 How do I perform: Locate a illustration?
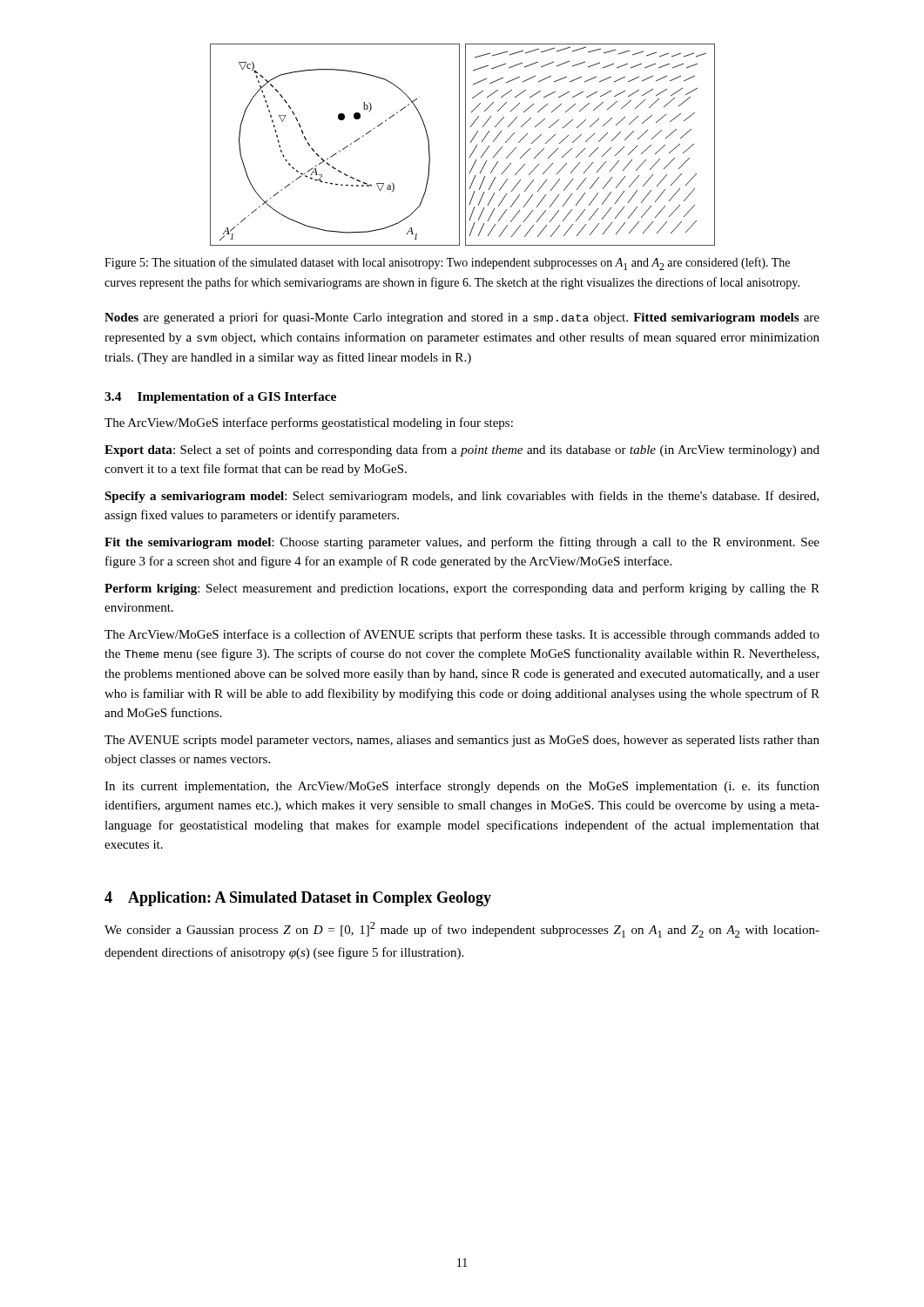point(462,145)
